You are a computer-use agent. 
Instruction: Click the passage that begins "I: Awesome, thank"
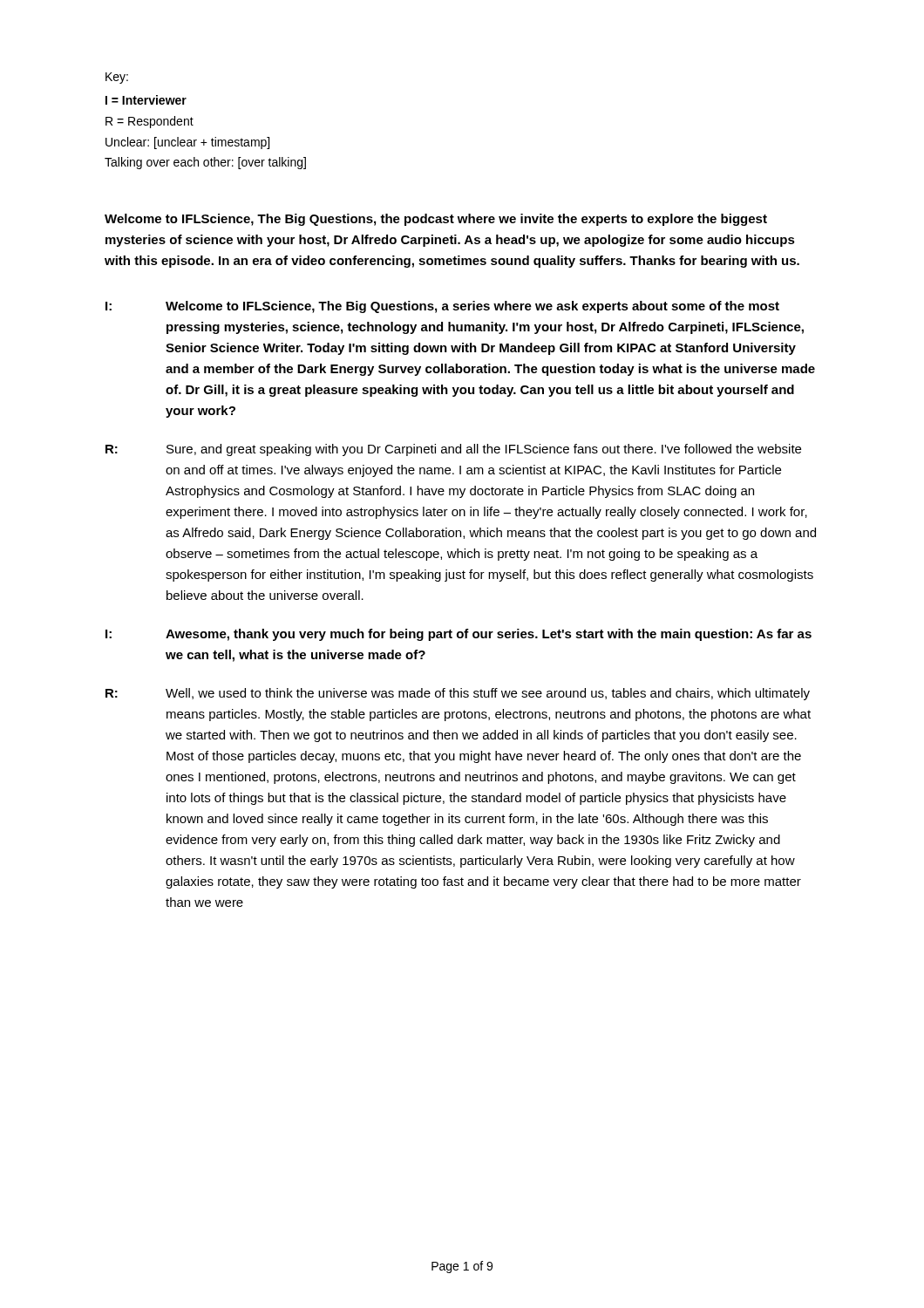click(x=462, y=645)
